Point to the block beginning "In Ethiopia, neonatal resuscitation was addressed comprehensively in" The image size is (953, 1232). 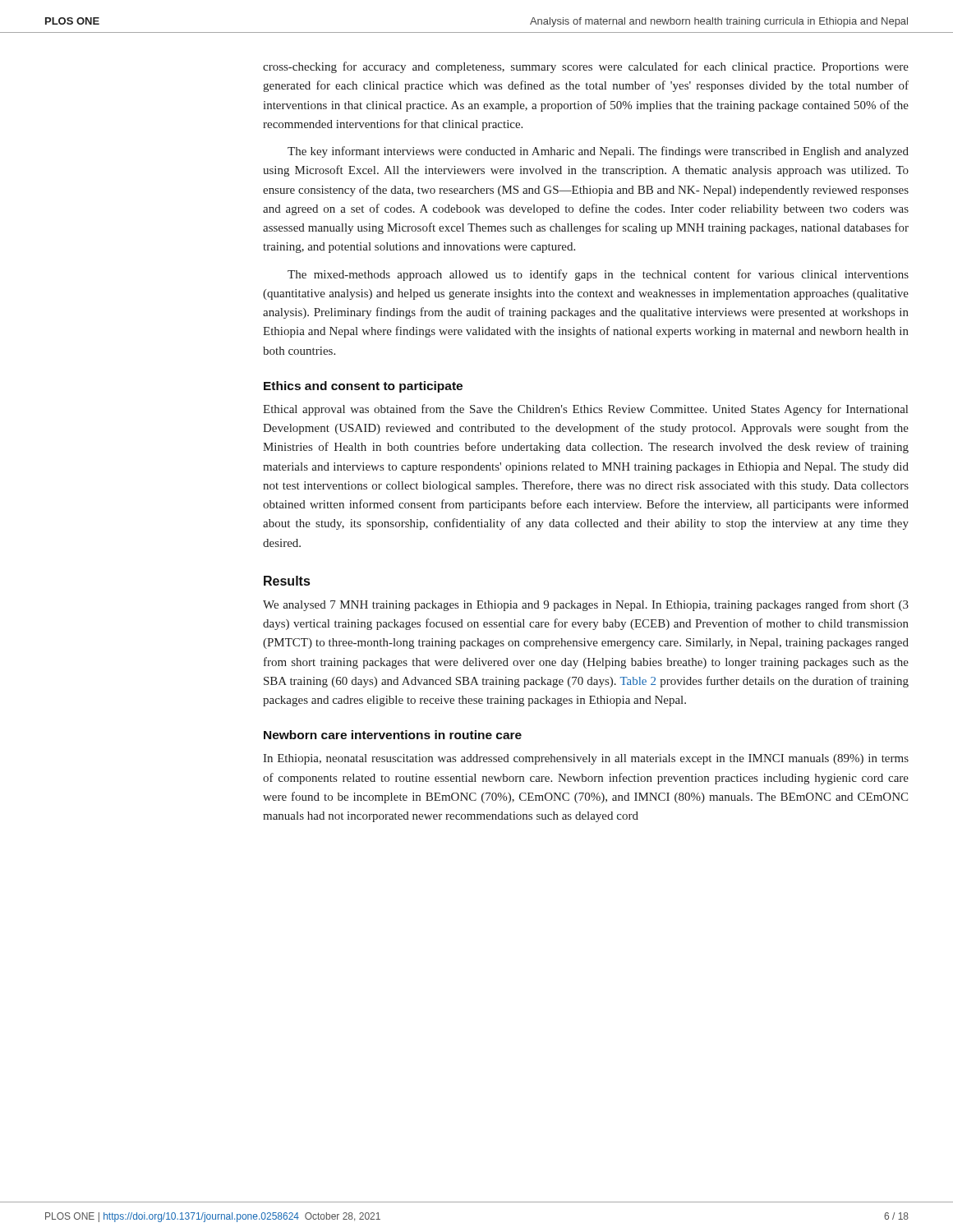click(586, 787)
